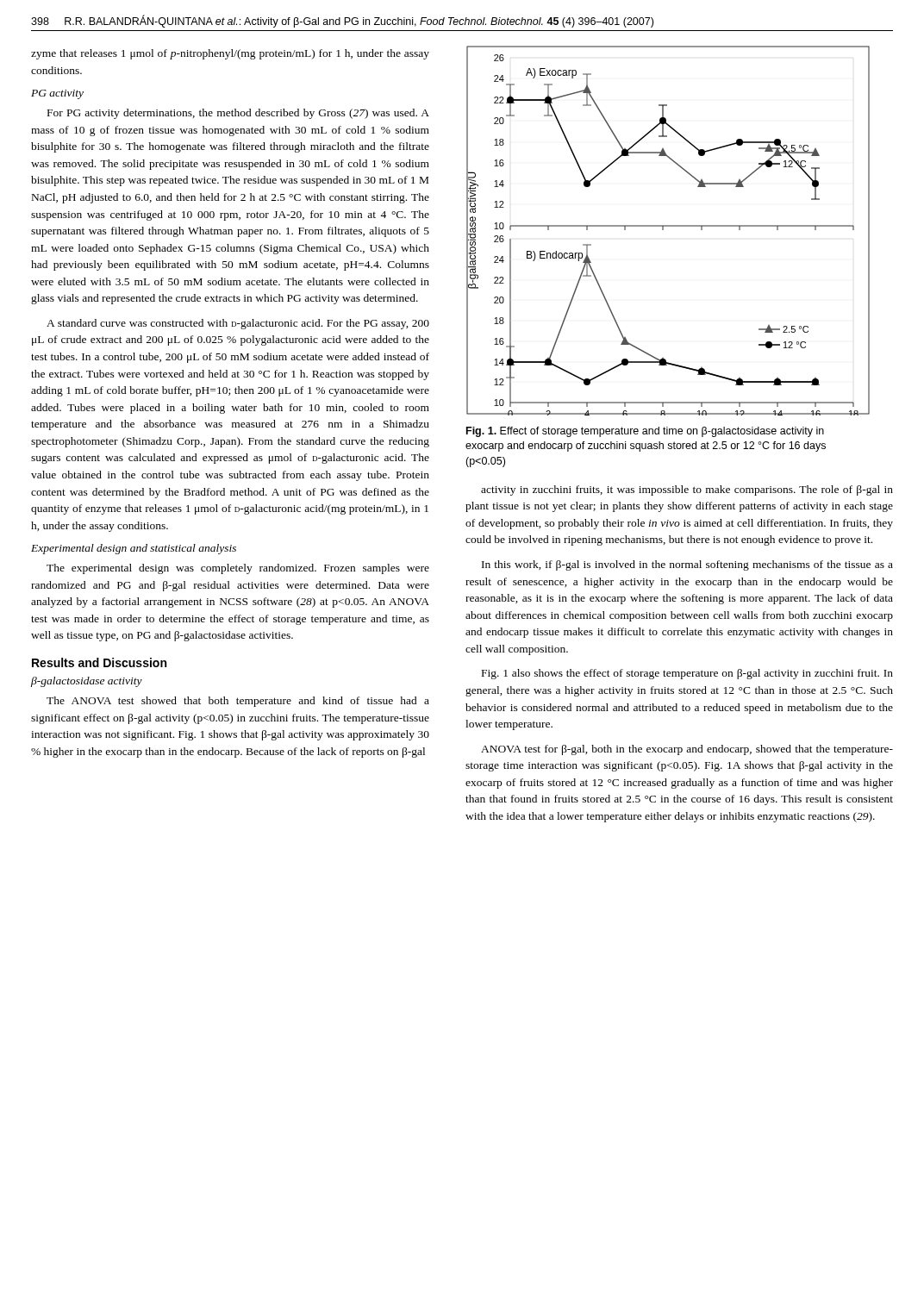Click the passage that begins "Fig. 1 also"
The width and height of the screenshot is (924, 1293).
[679, 698]
